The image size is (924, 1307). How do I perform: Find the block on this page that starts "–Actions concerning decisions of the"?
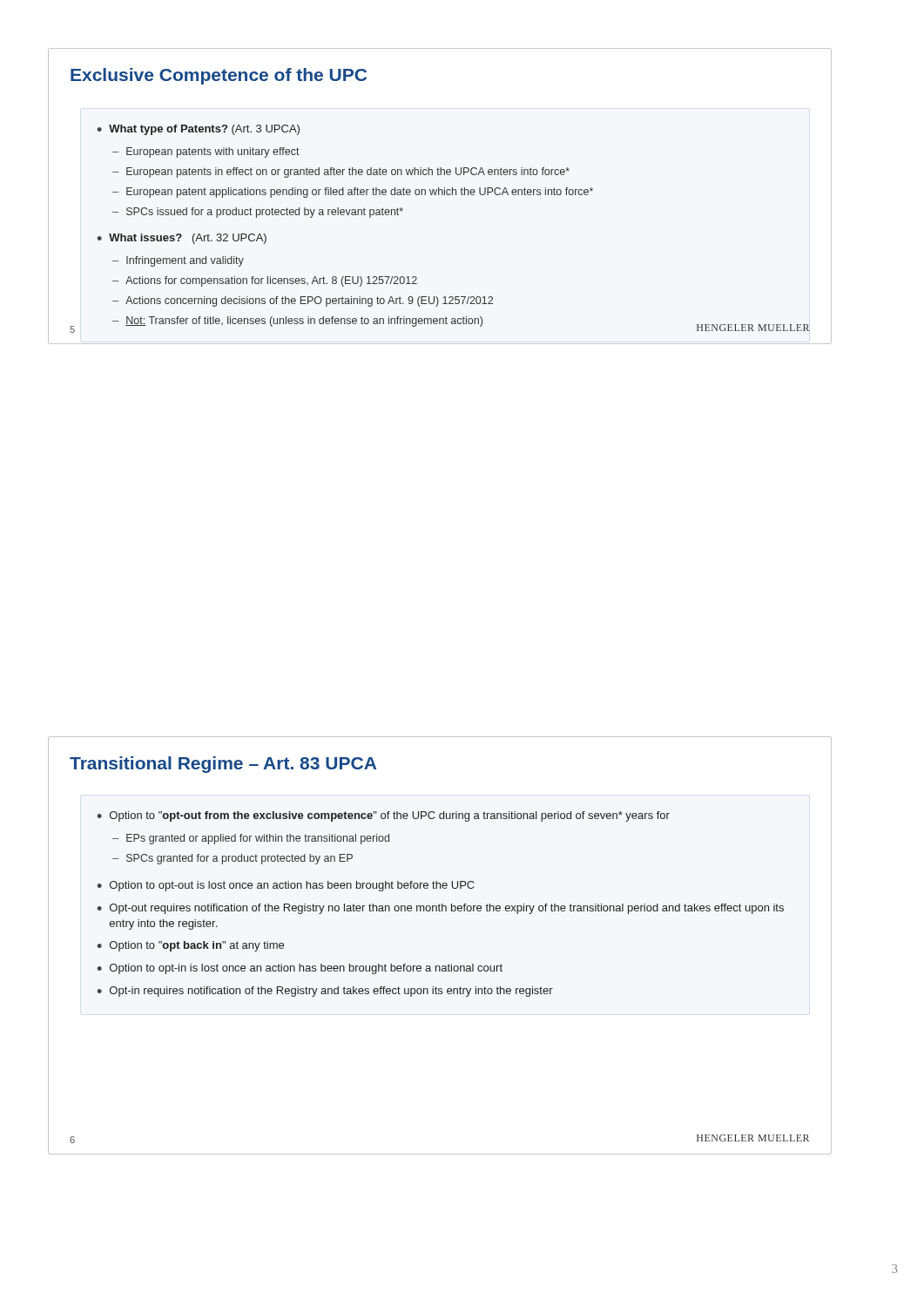click(303, 301)
